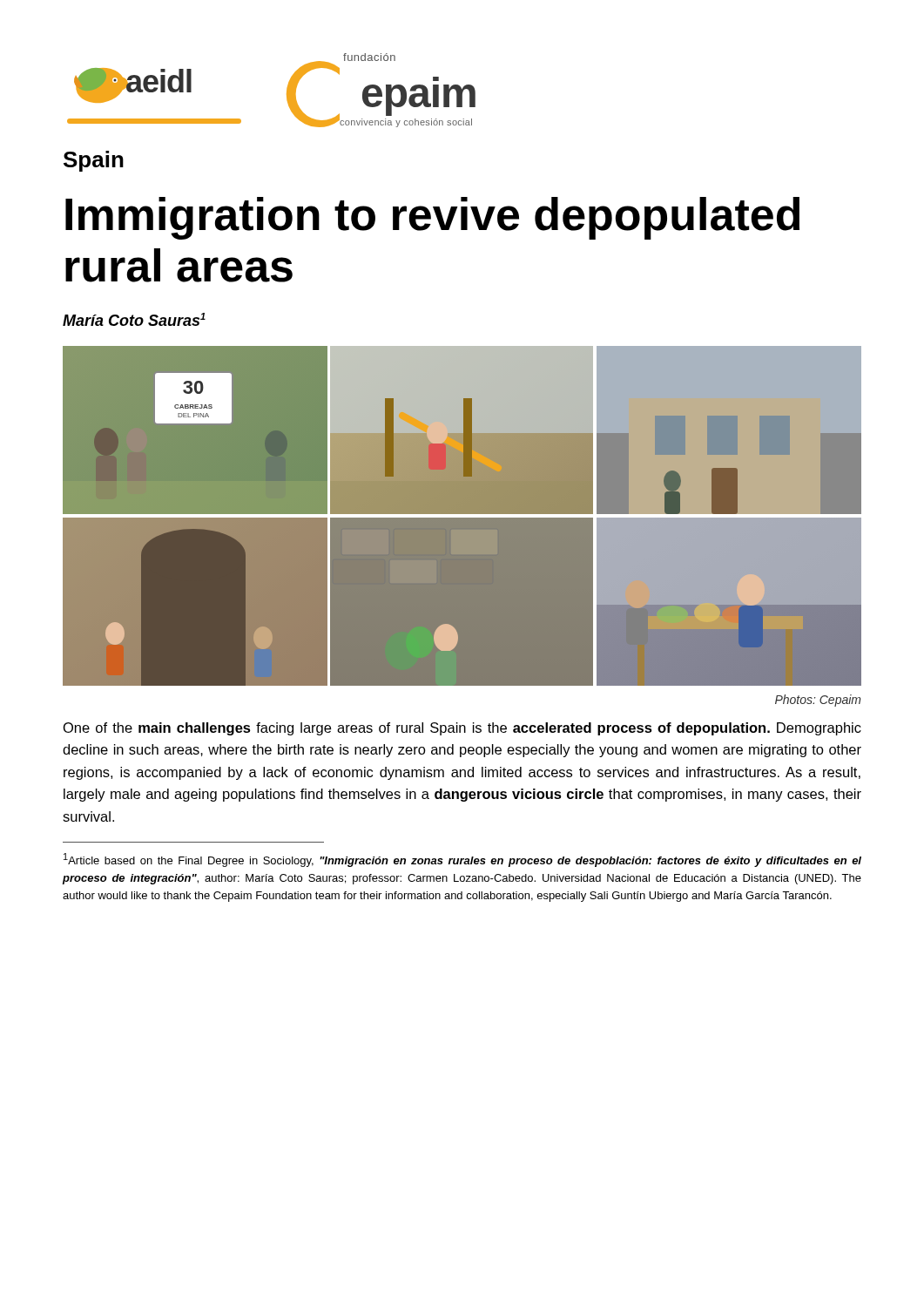924x1307 pixels.
Task: Locate the photo
Action: pyautogui.click(x=462, y=517)
